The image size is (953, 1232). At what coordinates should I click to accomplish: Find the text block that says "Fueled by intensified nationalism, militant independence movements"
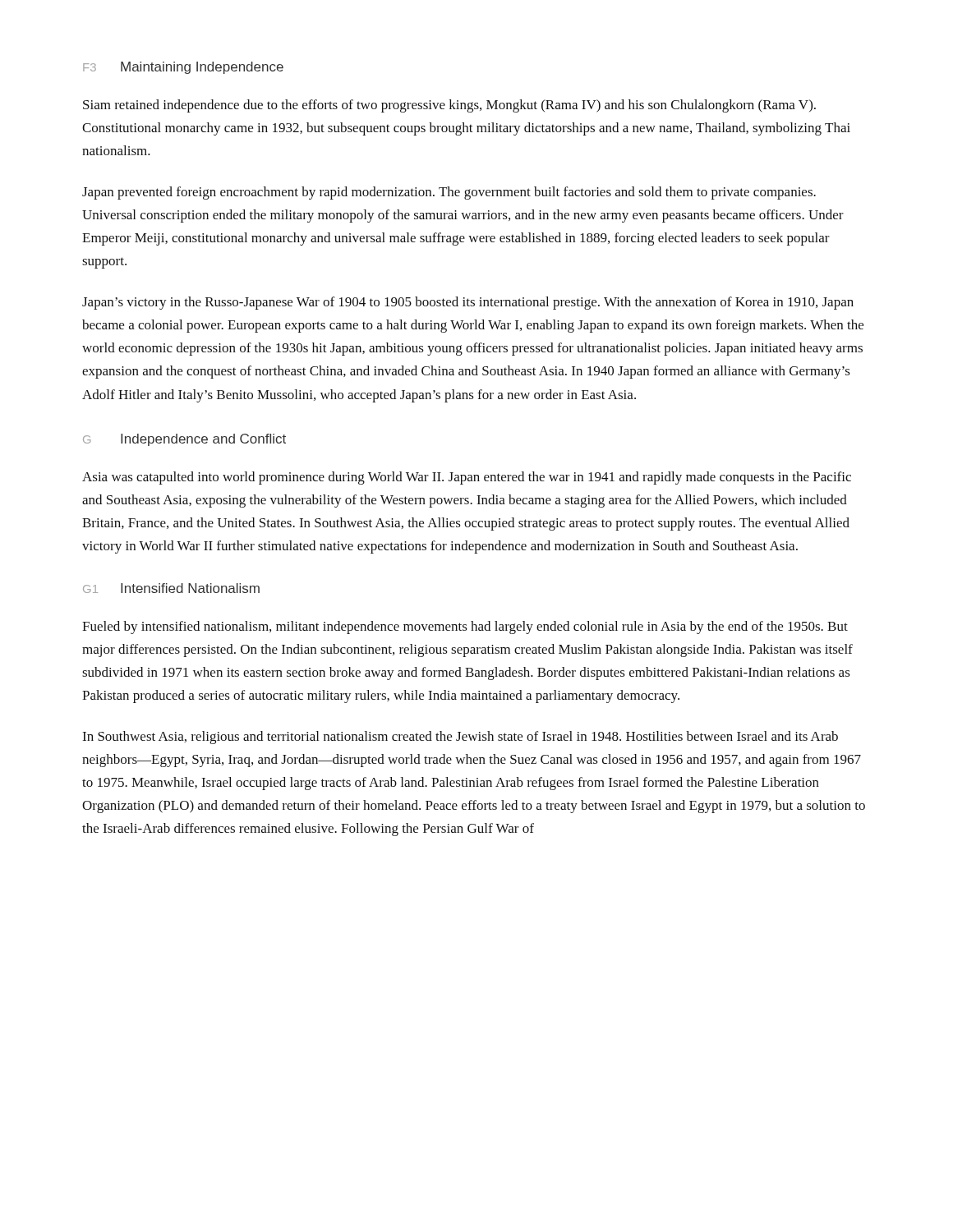467,661
